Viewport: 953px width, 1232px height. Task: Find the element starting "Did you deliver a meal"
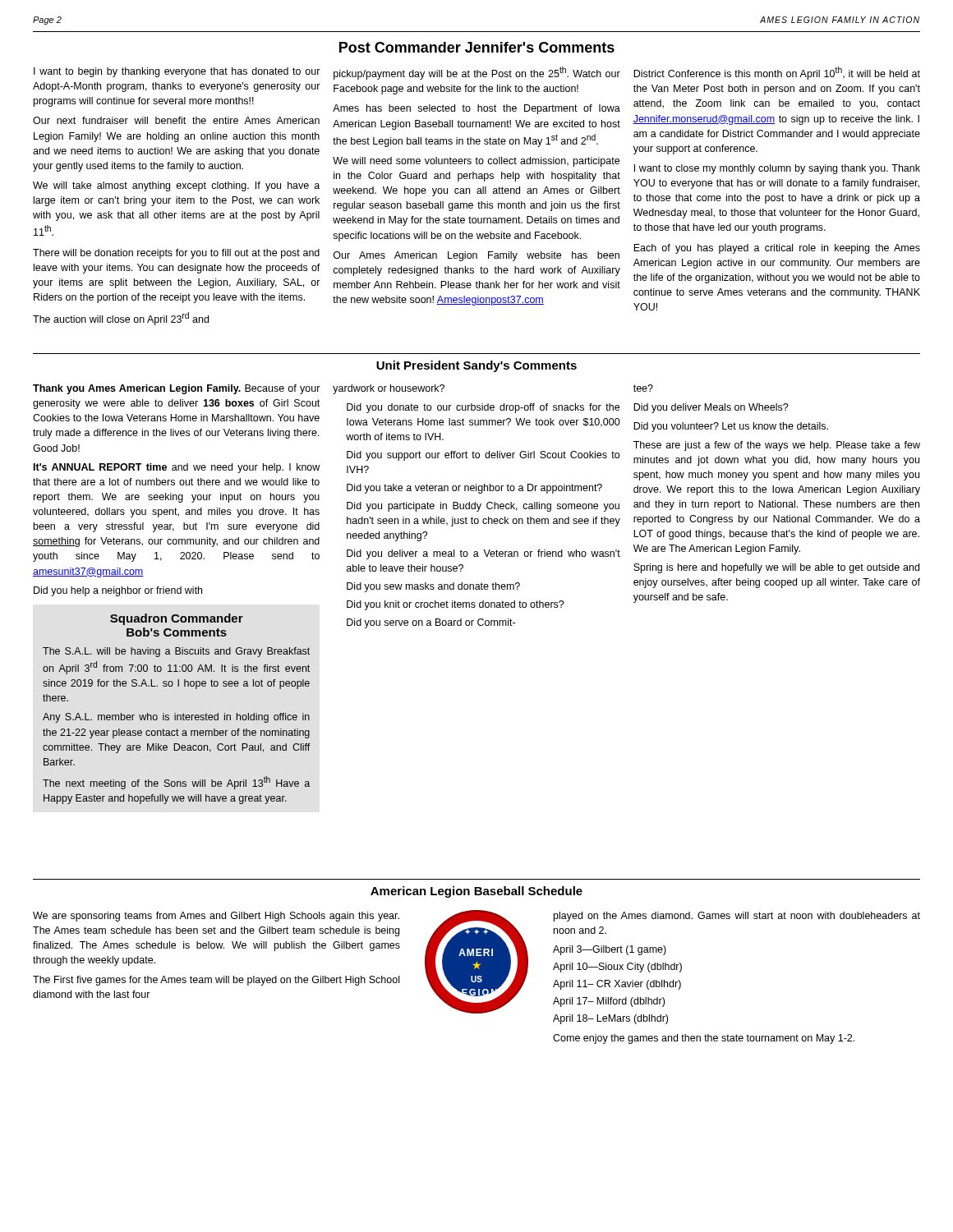pos(483,561)
